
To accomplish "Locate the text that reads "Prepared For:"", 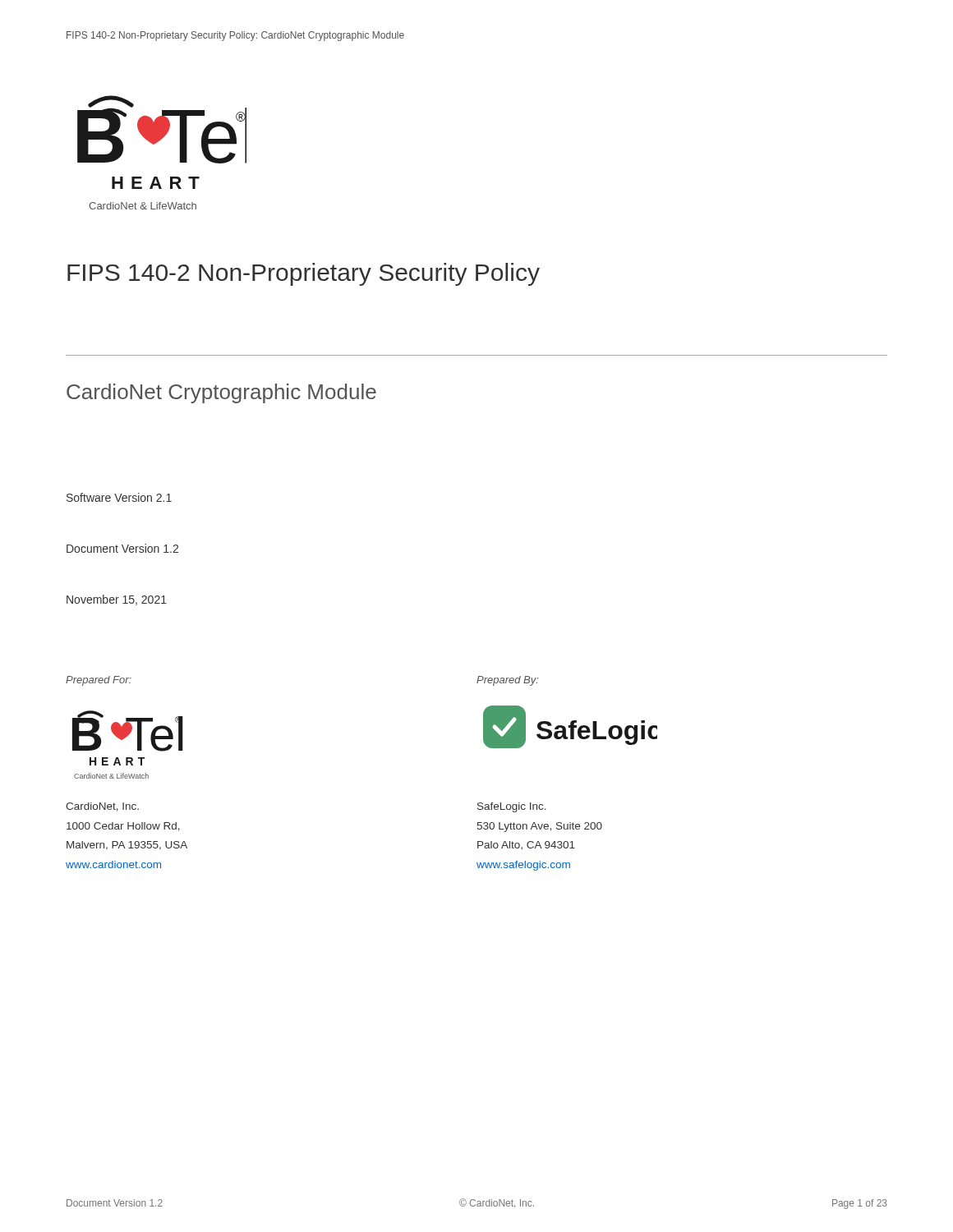I will point(99,680).
